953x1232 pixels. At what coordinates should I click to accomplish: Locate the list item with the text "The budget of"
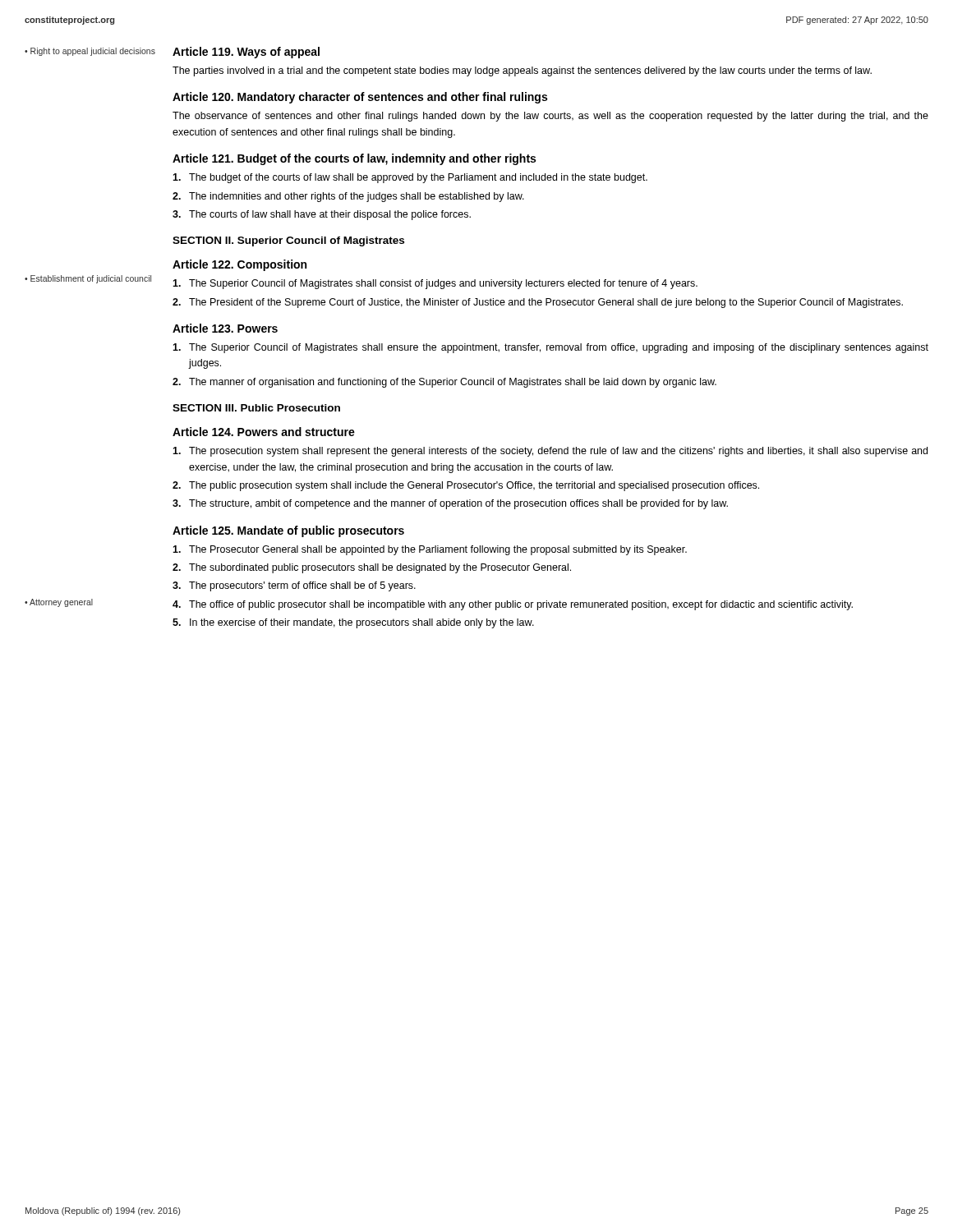coord(410,178)
